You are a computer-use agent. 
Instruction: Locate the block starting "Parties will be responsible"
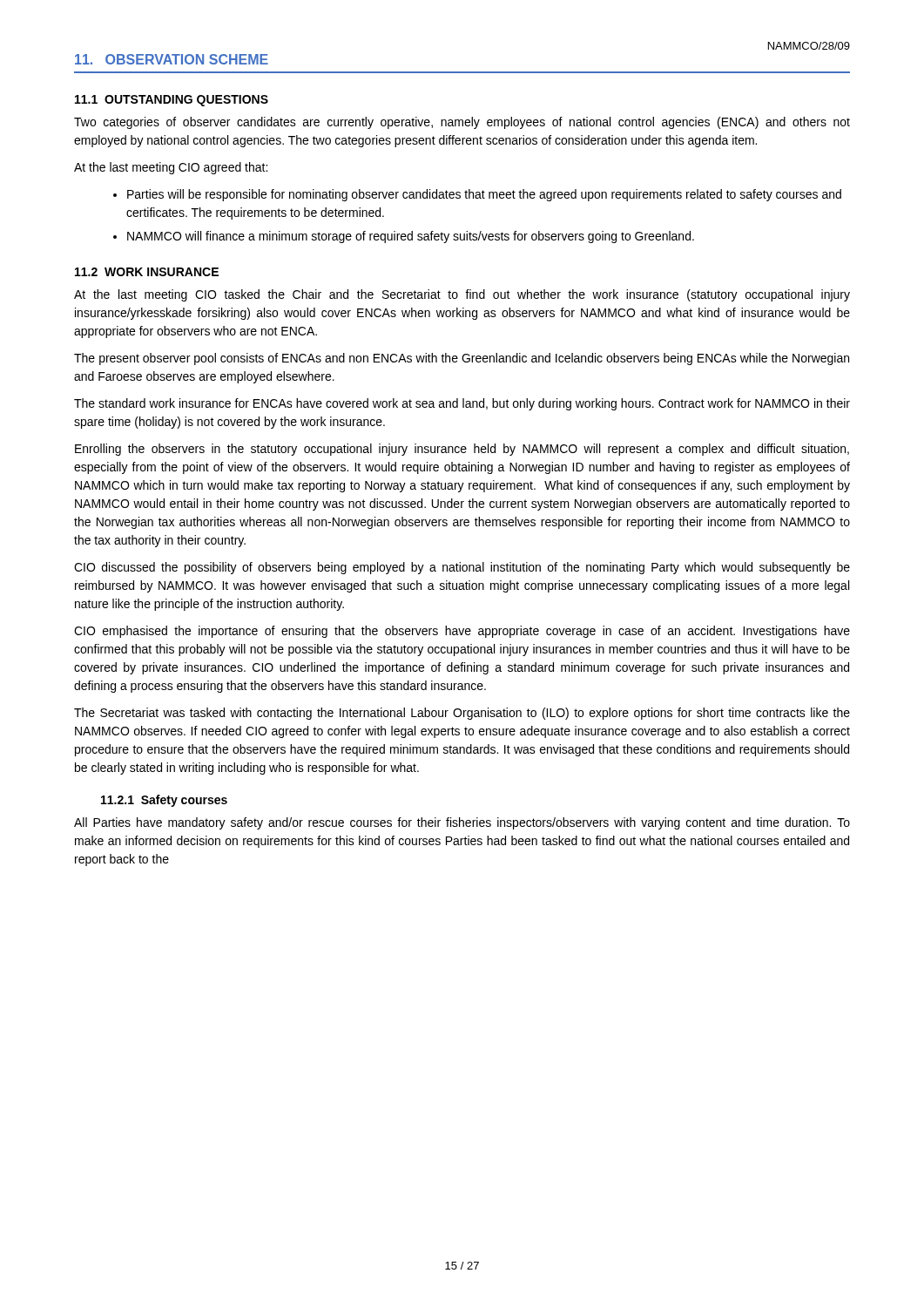click(462, 204)
